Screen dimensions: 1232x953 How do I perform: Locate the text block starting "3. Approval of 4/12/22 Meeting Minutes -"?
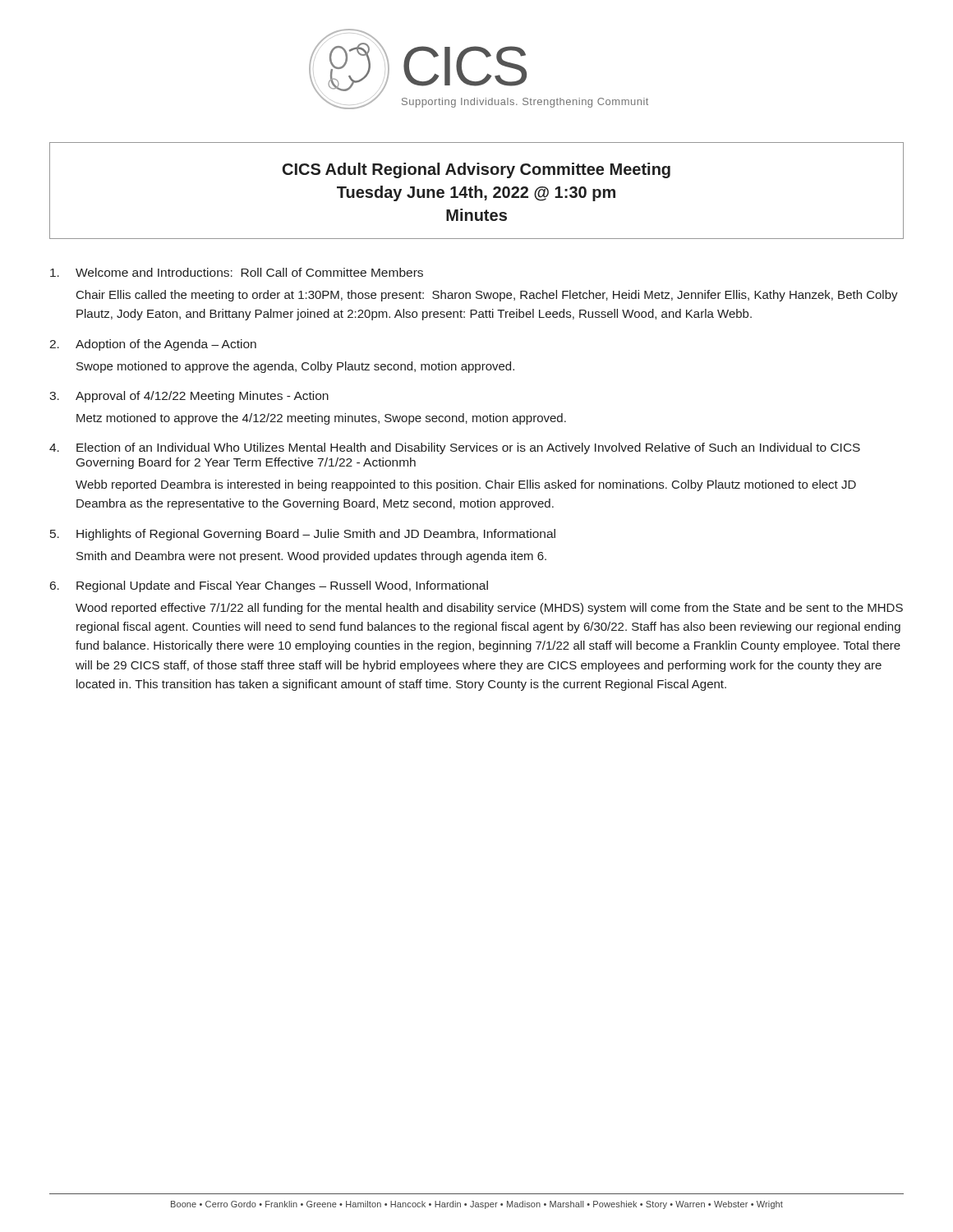pos(476,408)
